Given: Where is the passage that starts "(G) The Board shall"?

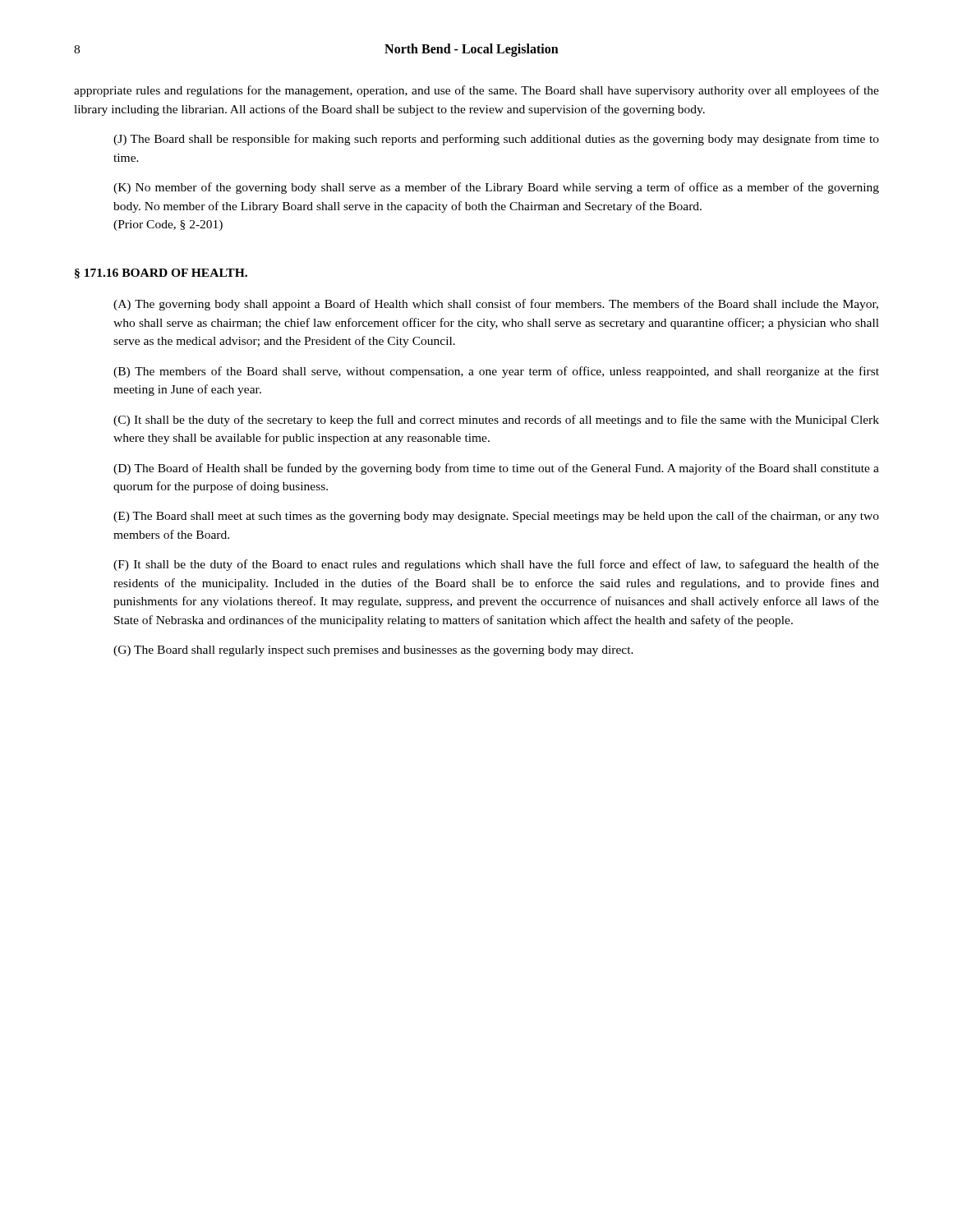Looking at the screenshot, I should (x=374, y=649).
